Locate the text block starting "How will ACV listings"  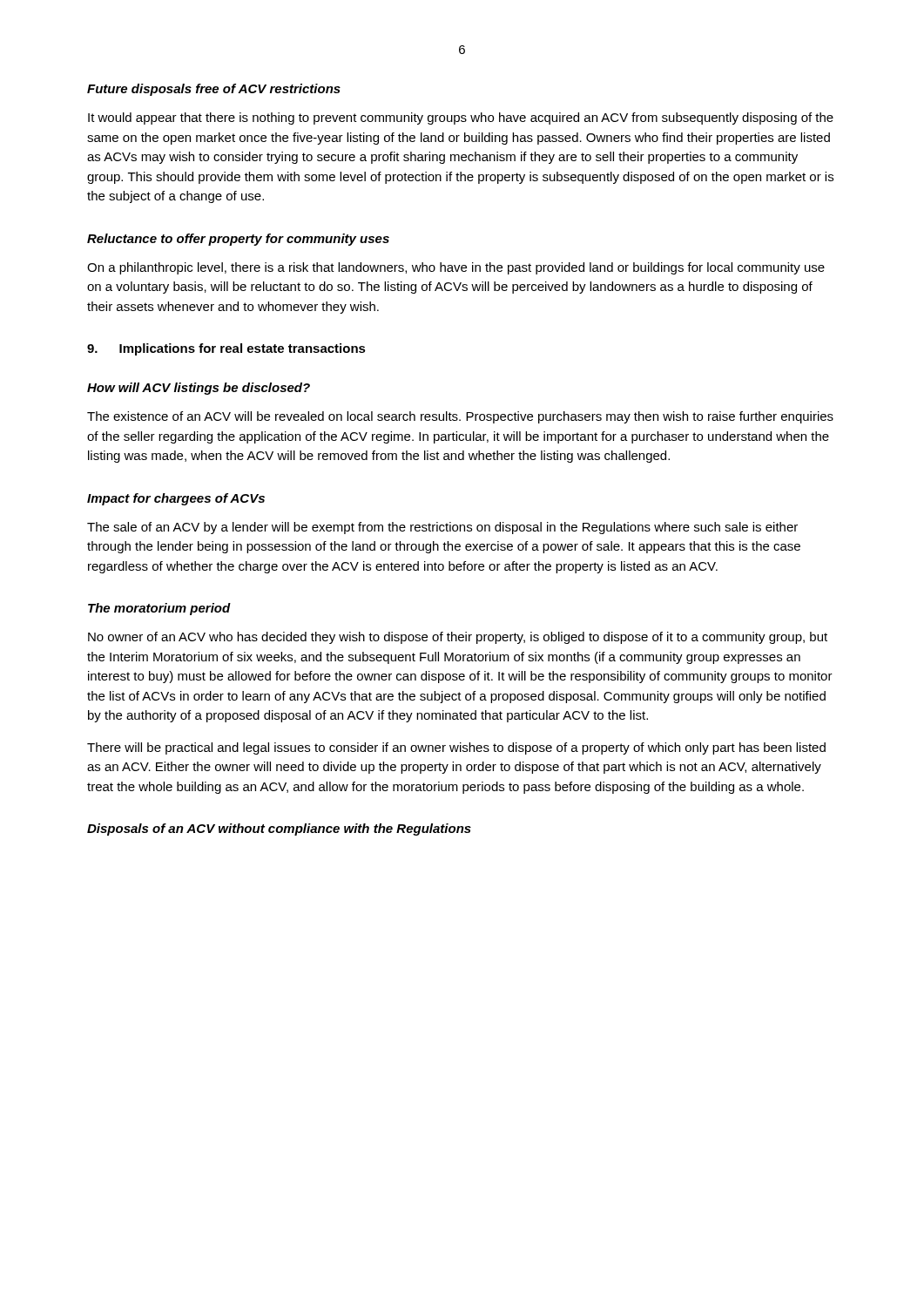199,387
